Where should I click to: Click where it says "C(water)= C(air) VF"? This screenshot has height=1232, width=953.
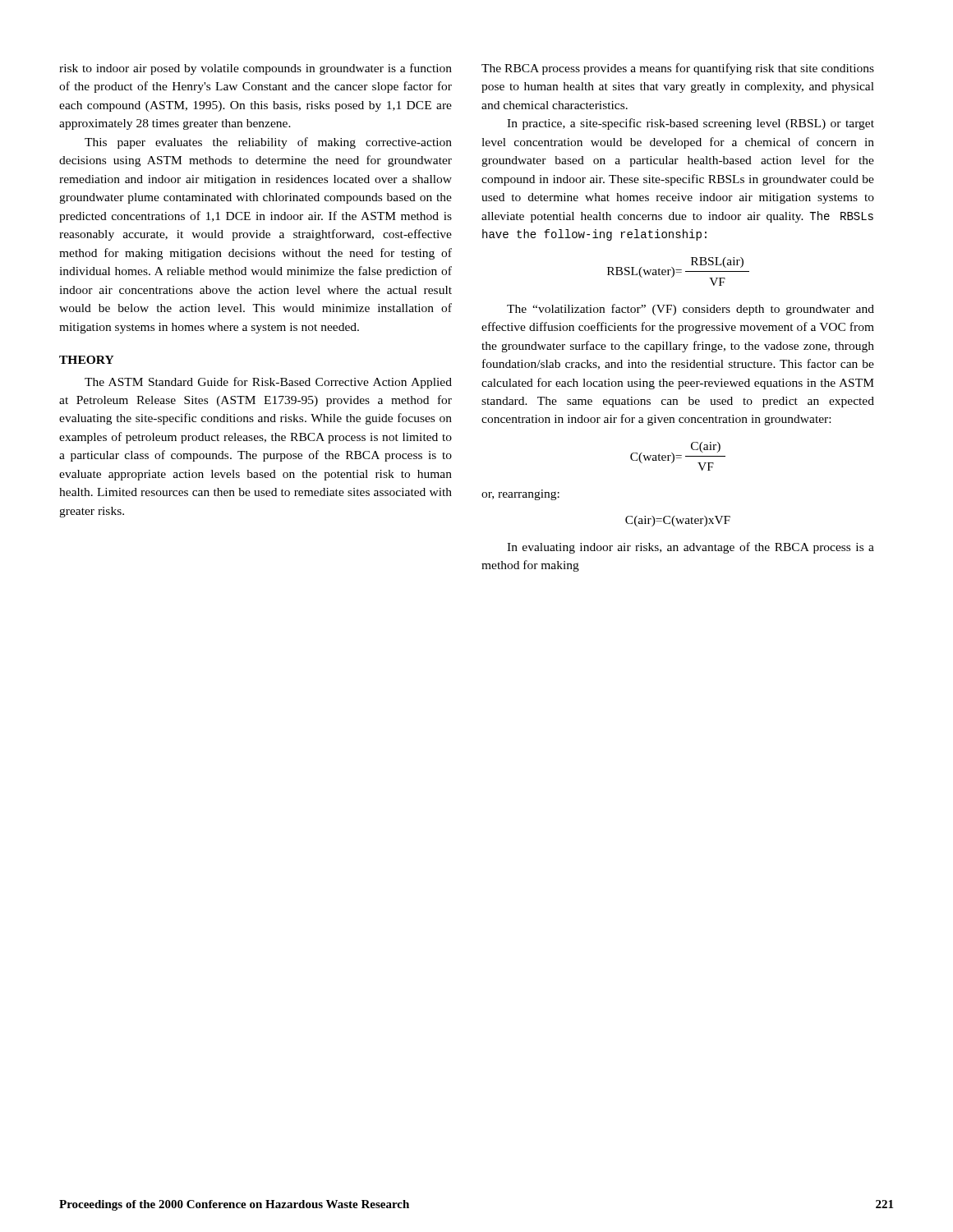pos(678,457)
